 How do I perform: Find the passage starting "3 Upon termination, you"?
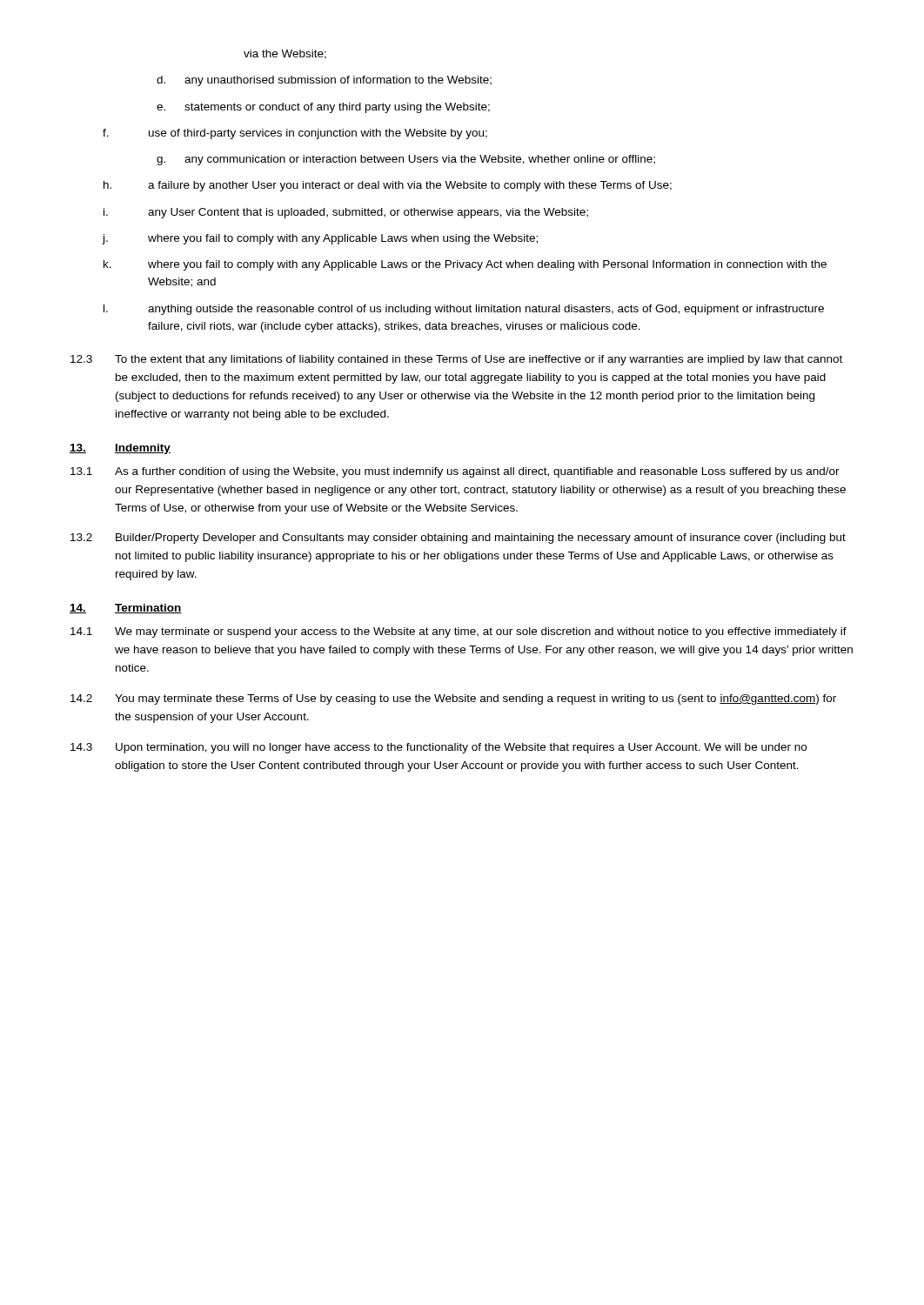tap(462, 757)
